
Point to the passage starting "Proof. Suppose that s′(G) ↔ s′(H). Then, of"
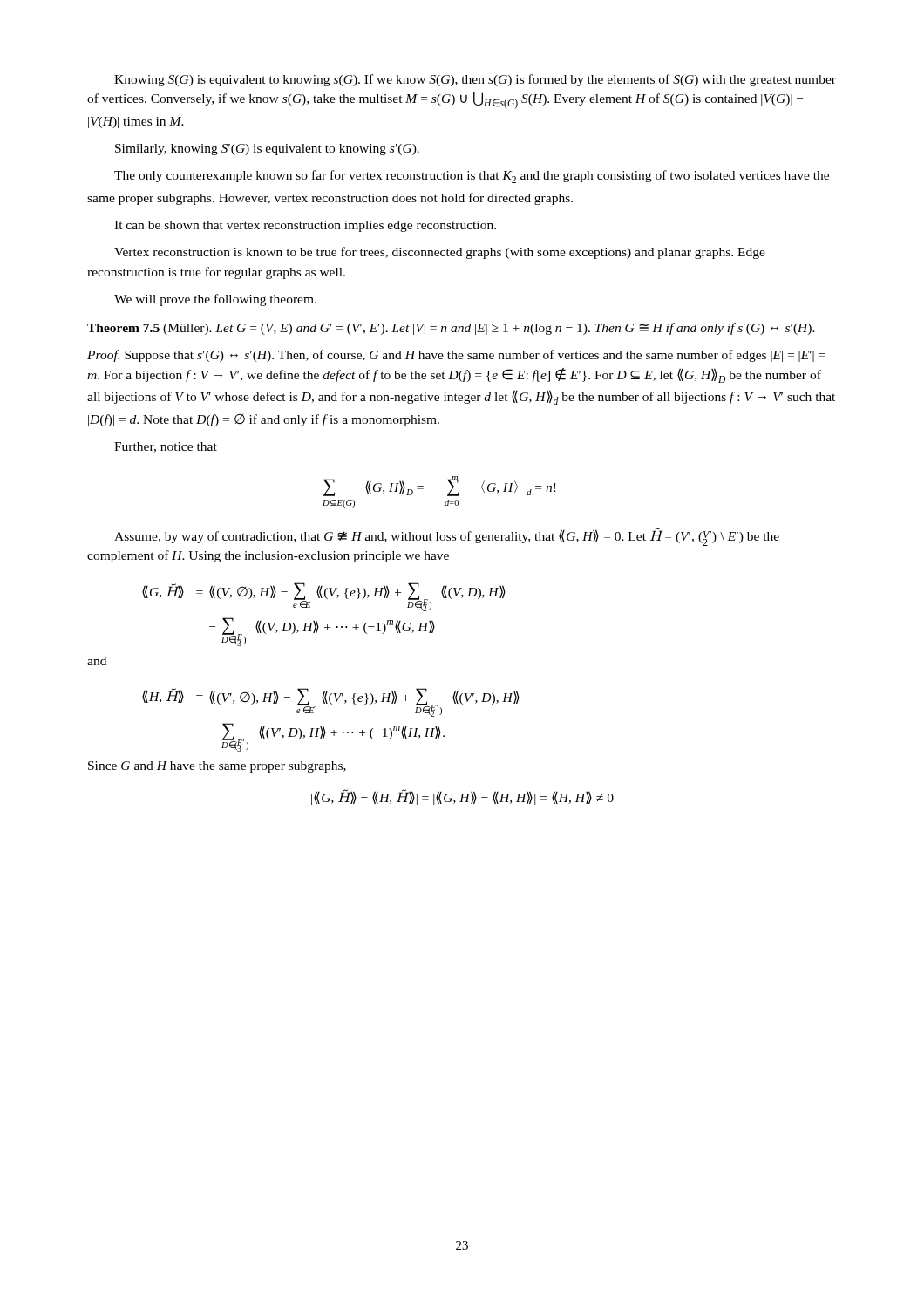coord(462,388)
